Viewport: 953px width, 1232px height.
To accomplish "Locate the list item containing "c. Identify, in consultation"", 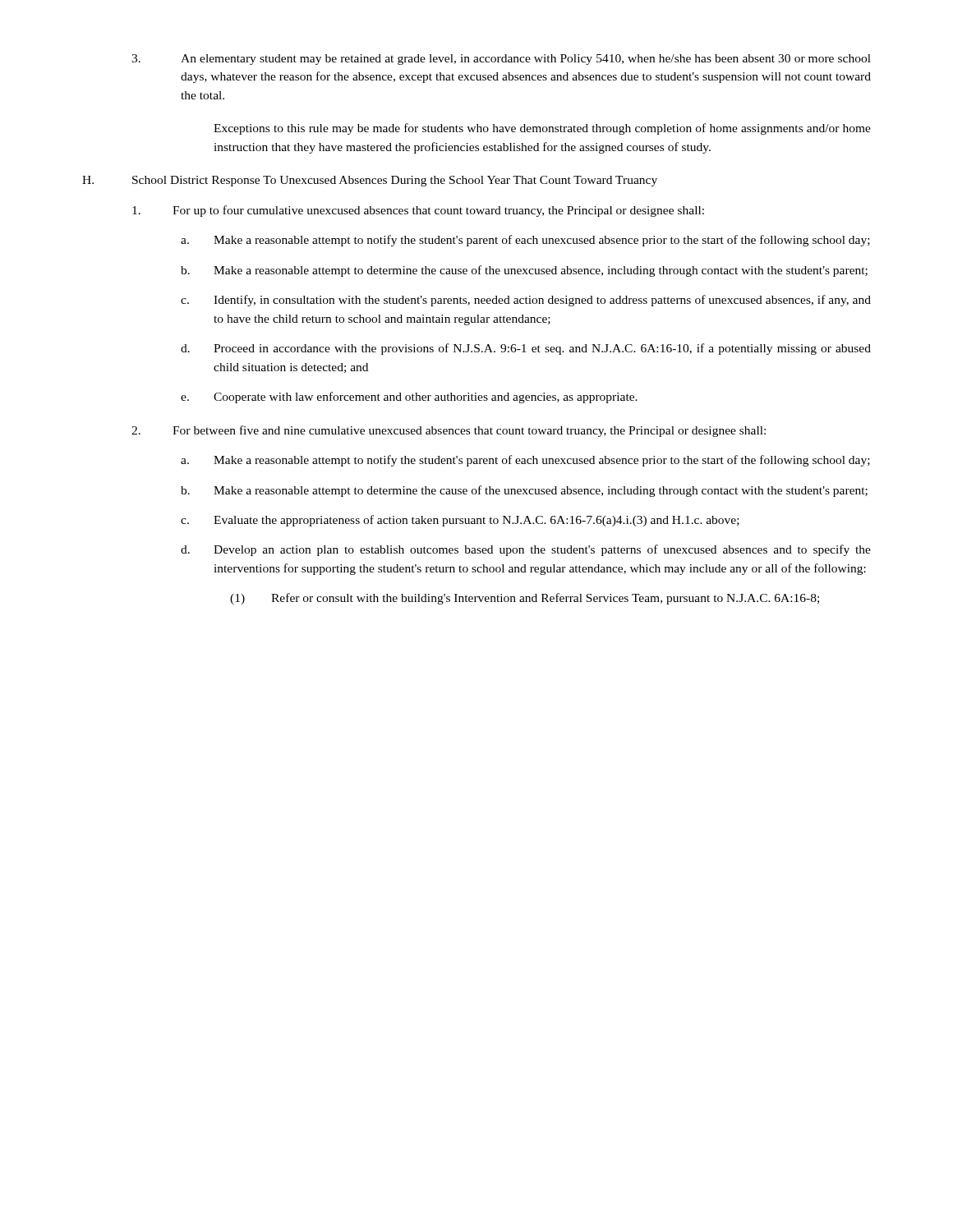I will pos(526,309).
